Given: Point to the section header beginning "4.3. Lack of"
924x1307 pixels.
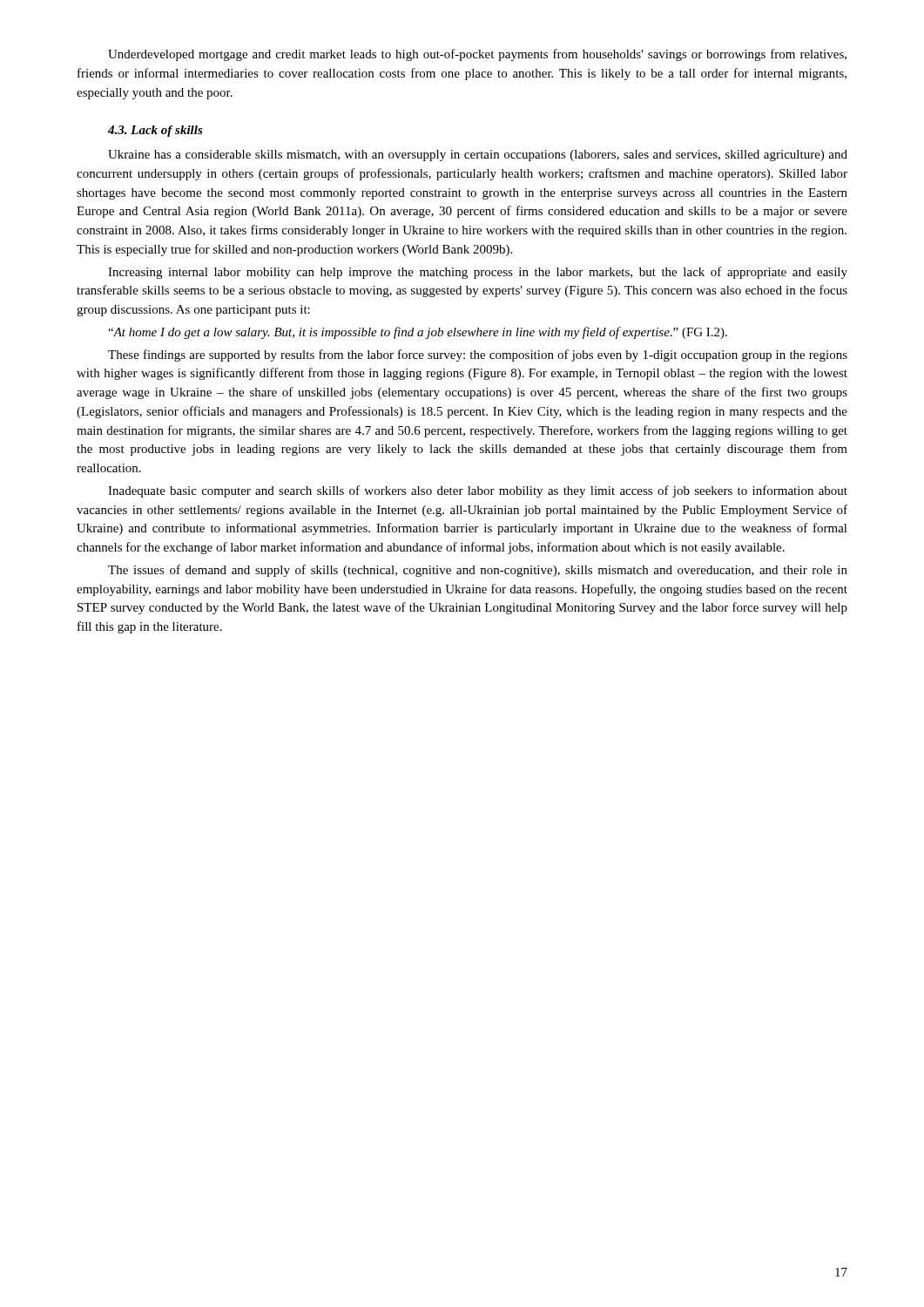Looking at the screenshot, I should [155, 130].
